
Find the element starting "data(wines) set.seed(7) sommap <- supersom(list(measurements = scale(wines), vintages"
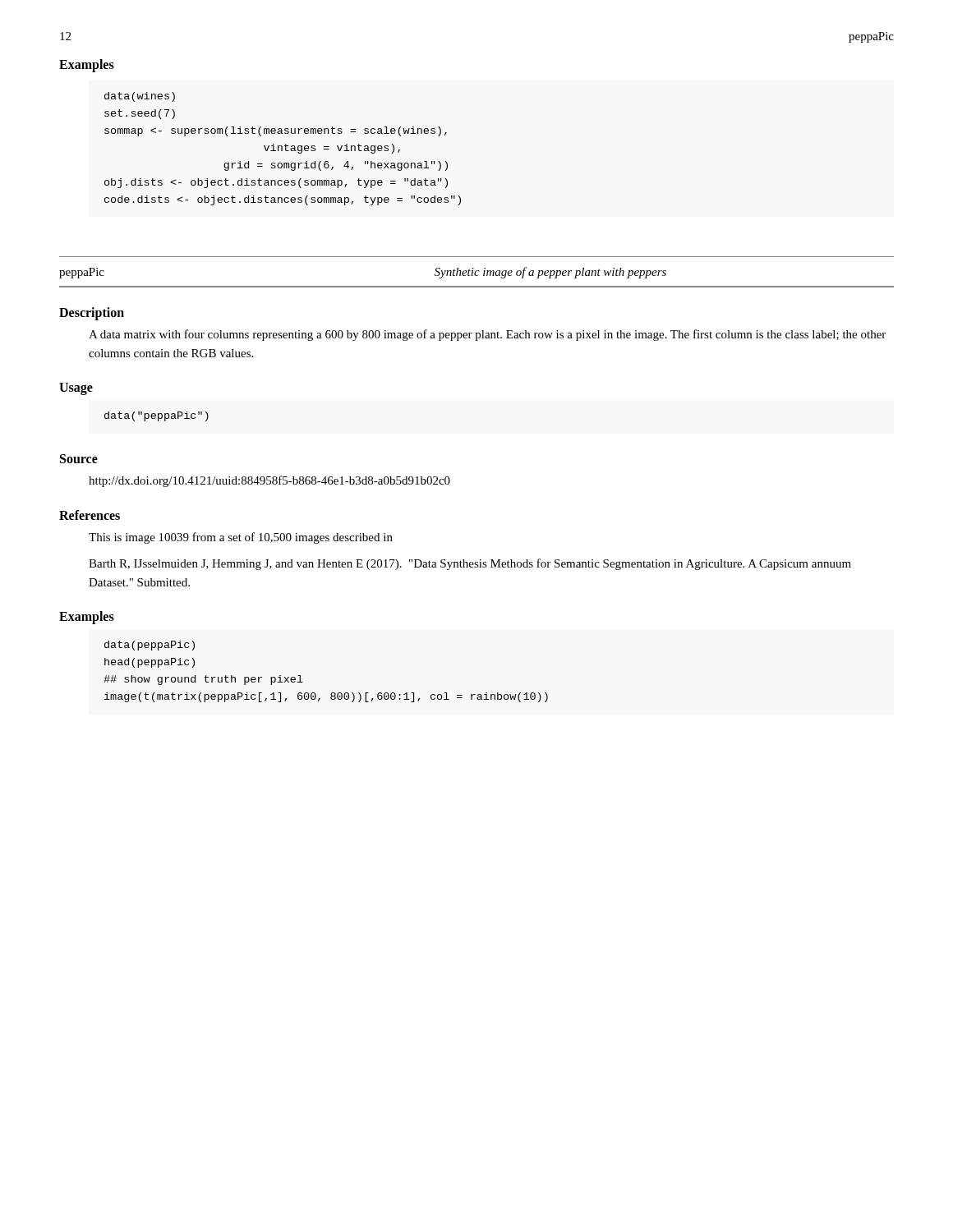[140, 97]
